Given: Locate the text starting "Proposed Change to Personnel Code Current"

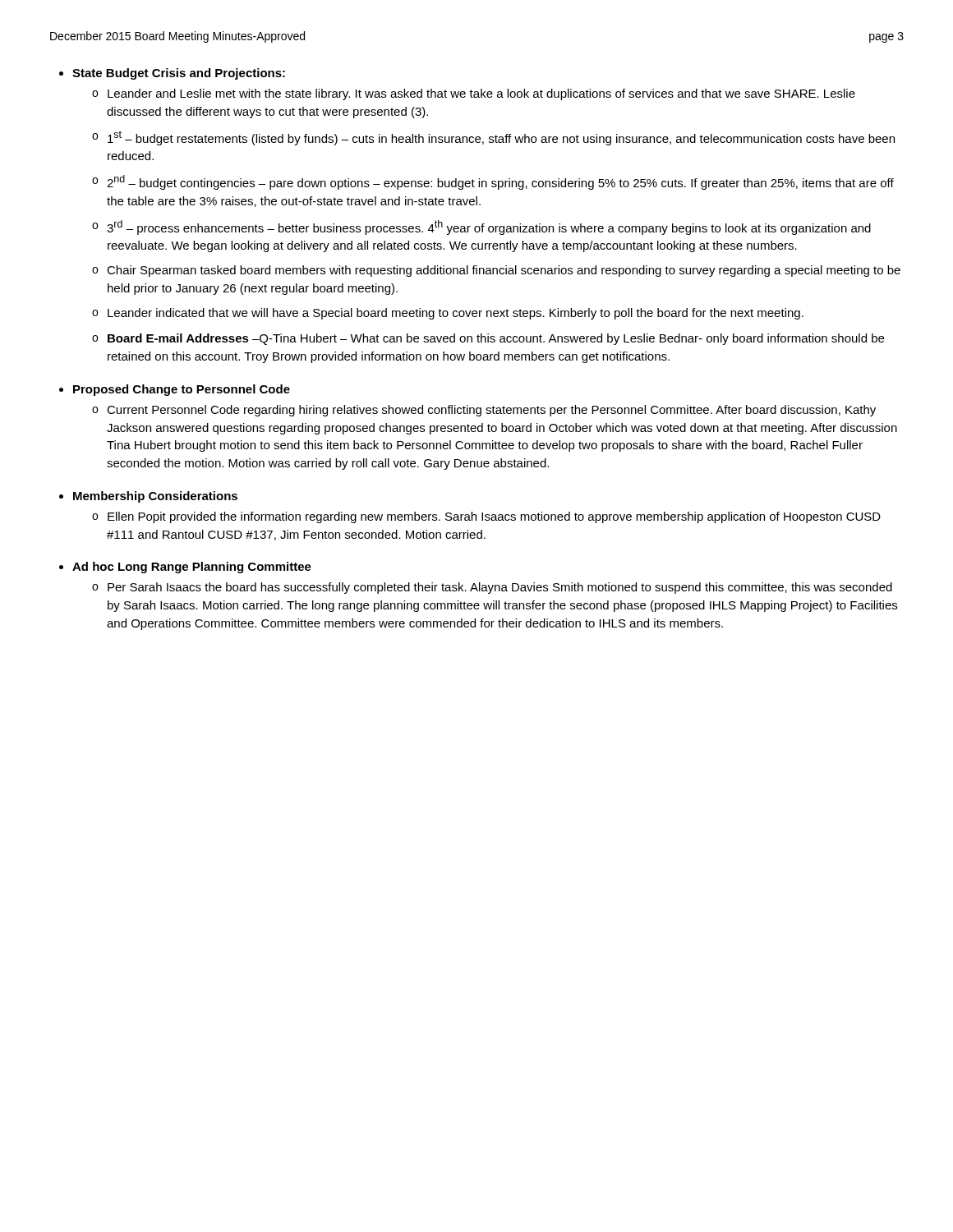Looking at the screenshot, I should pyautogui.click(x=488, y=427).
